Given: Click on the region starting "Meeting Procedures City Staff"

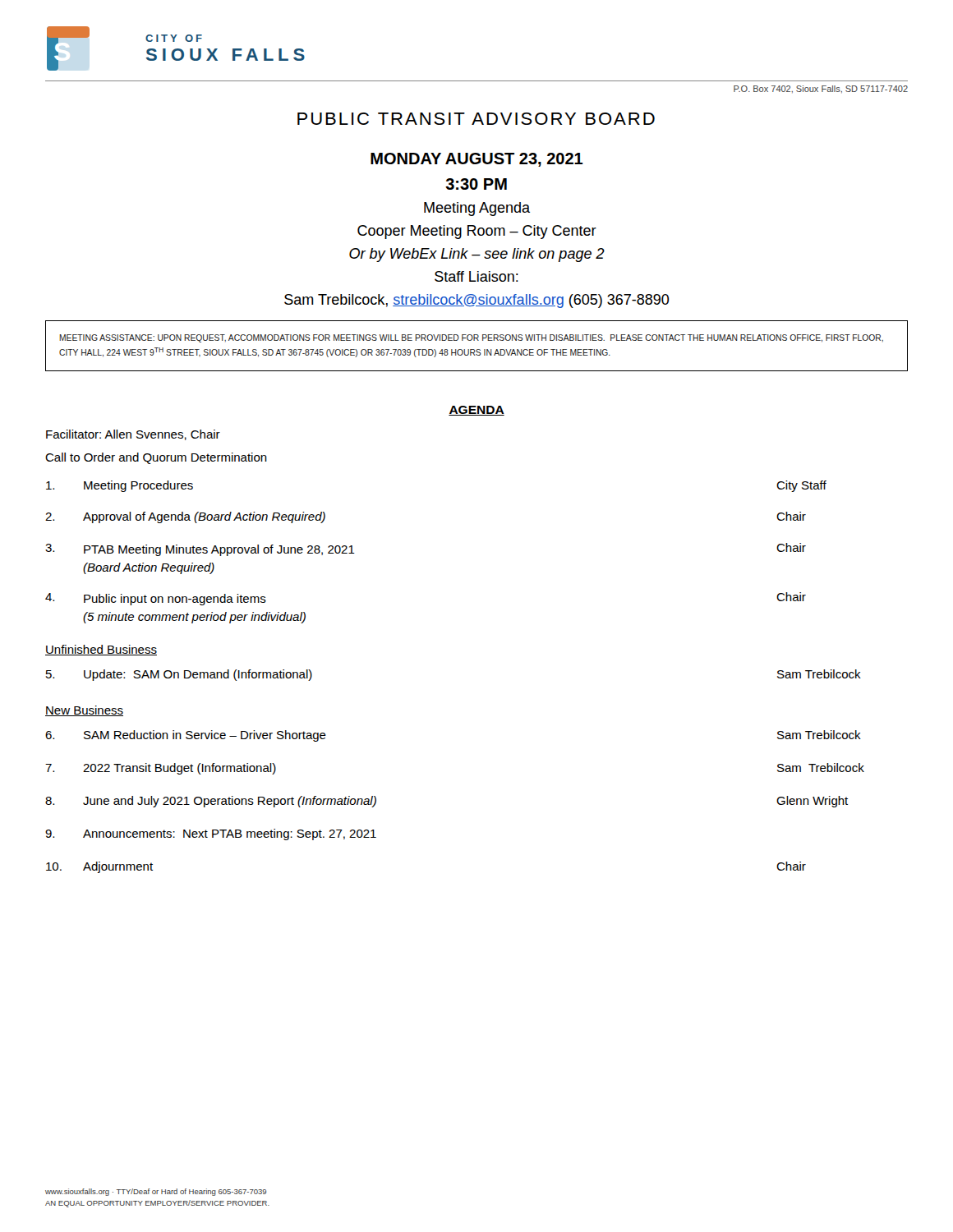Looking at the screenshot, I should [134, 486].
